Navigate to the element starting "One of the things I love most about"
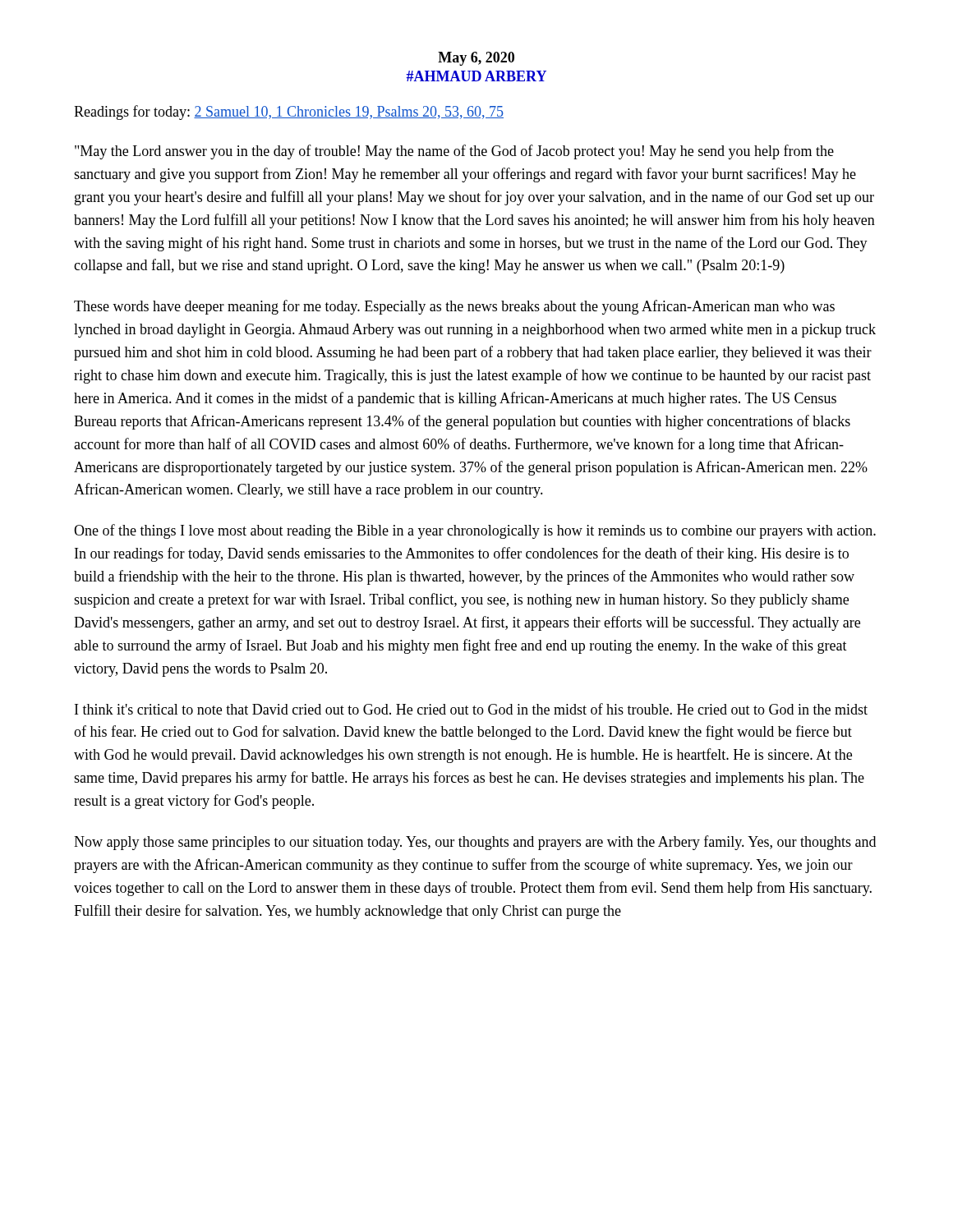953x1232 pixels. pos(475,600)
